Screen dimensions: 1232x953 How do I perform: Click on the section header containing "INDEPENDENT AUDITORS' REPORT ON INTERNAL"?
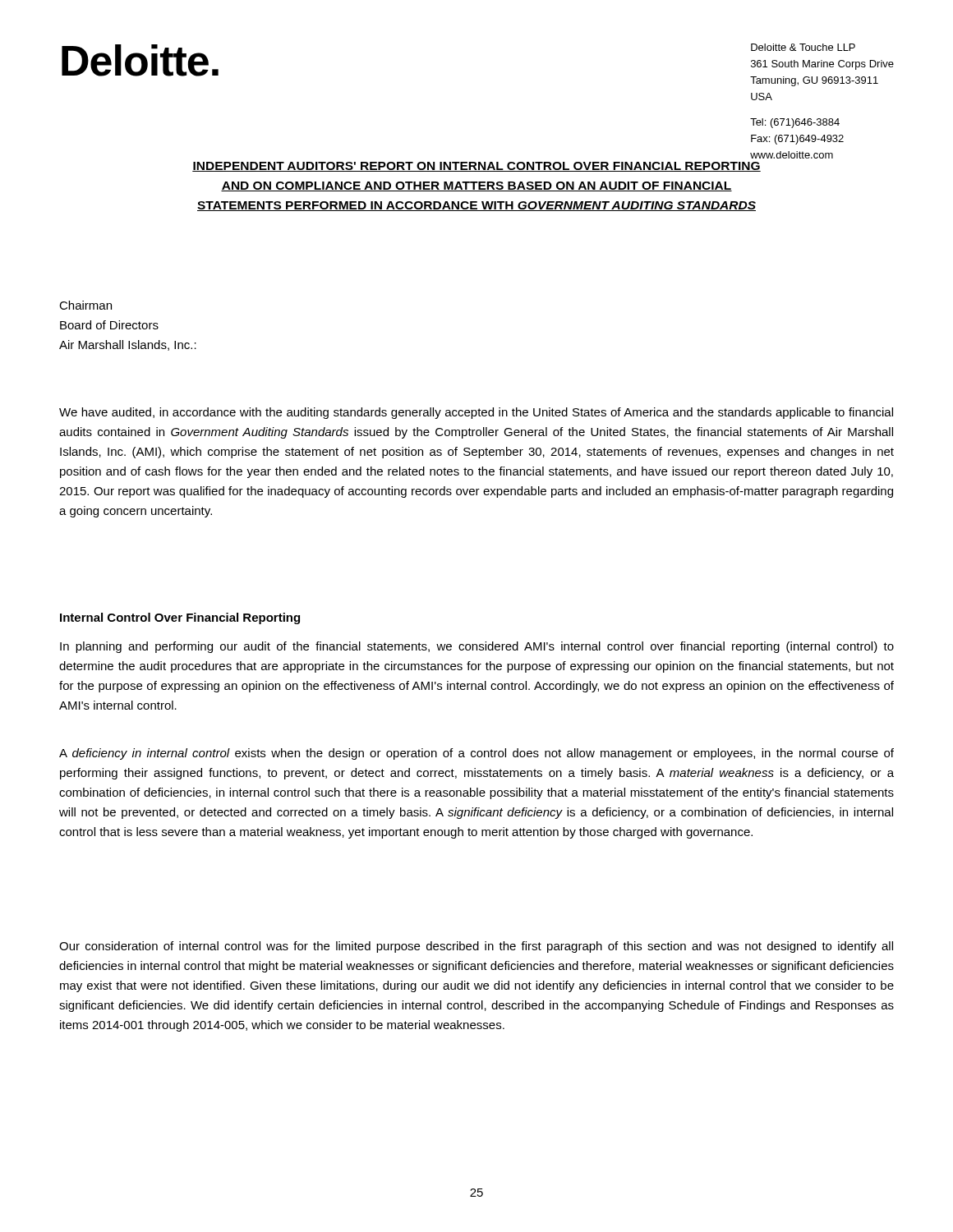[476, 185]
